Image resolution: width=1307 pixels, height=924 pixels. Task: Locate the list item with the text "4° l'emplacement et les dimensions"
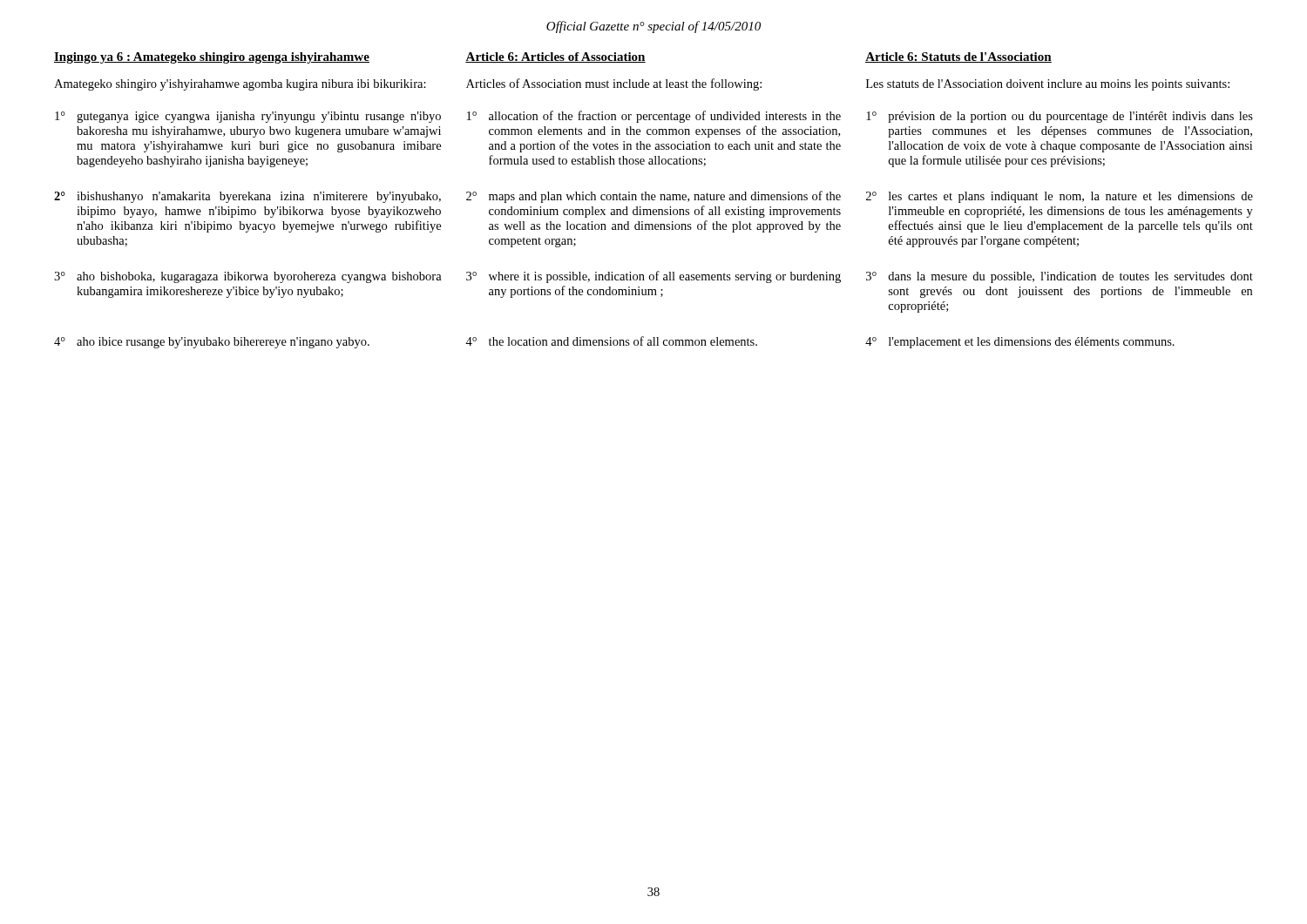tap(1059, 342)
